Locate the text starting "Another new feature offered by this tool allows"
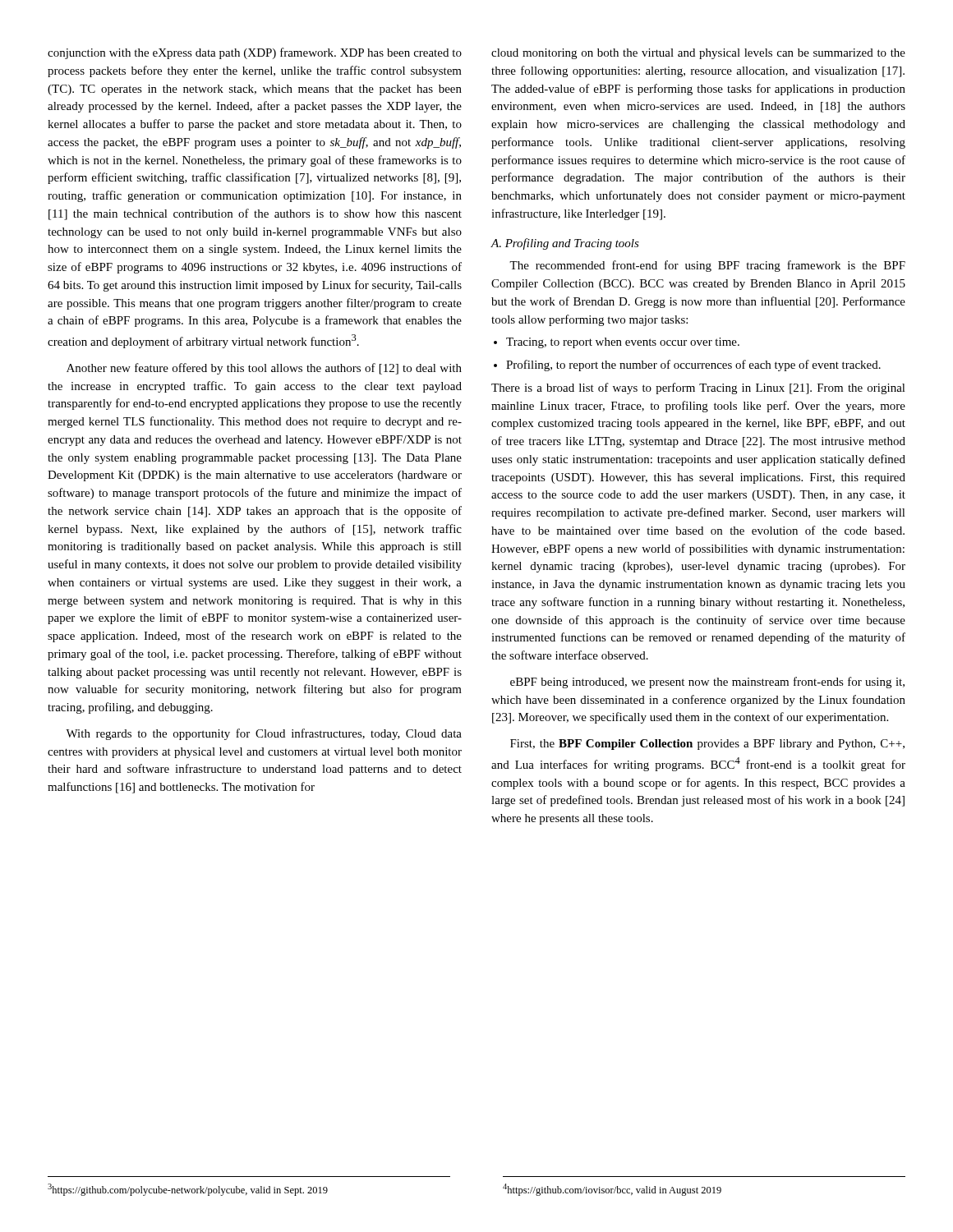The height and width of the screenshot is (1232, 953). 255,538
